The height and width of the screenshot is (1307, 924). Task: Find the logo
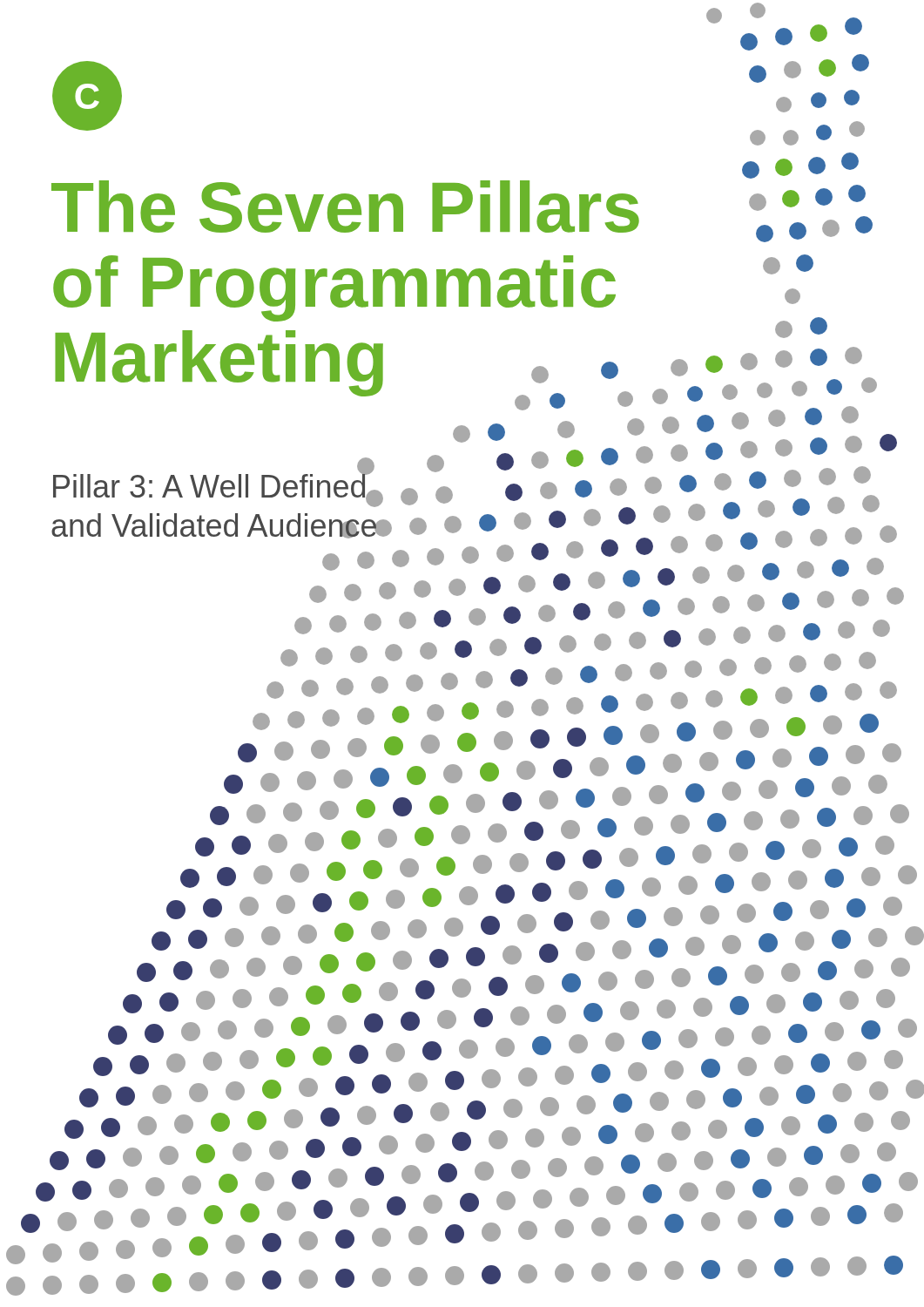click(87, 96)
